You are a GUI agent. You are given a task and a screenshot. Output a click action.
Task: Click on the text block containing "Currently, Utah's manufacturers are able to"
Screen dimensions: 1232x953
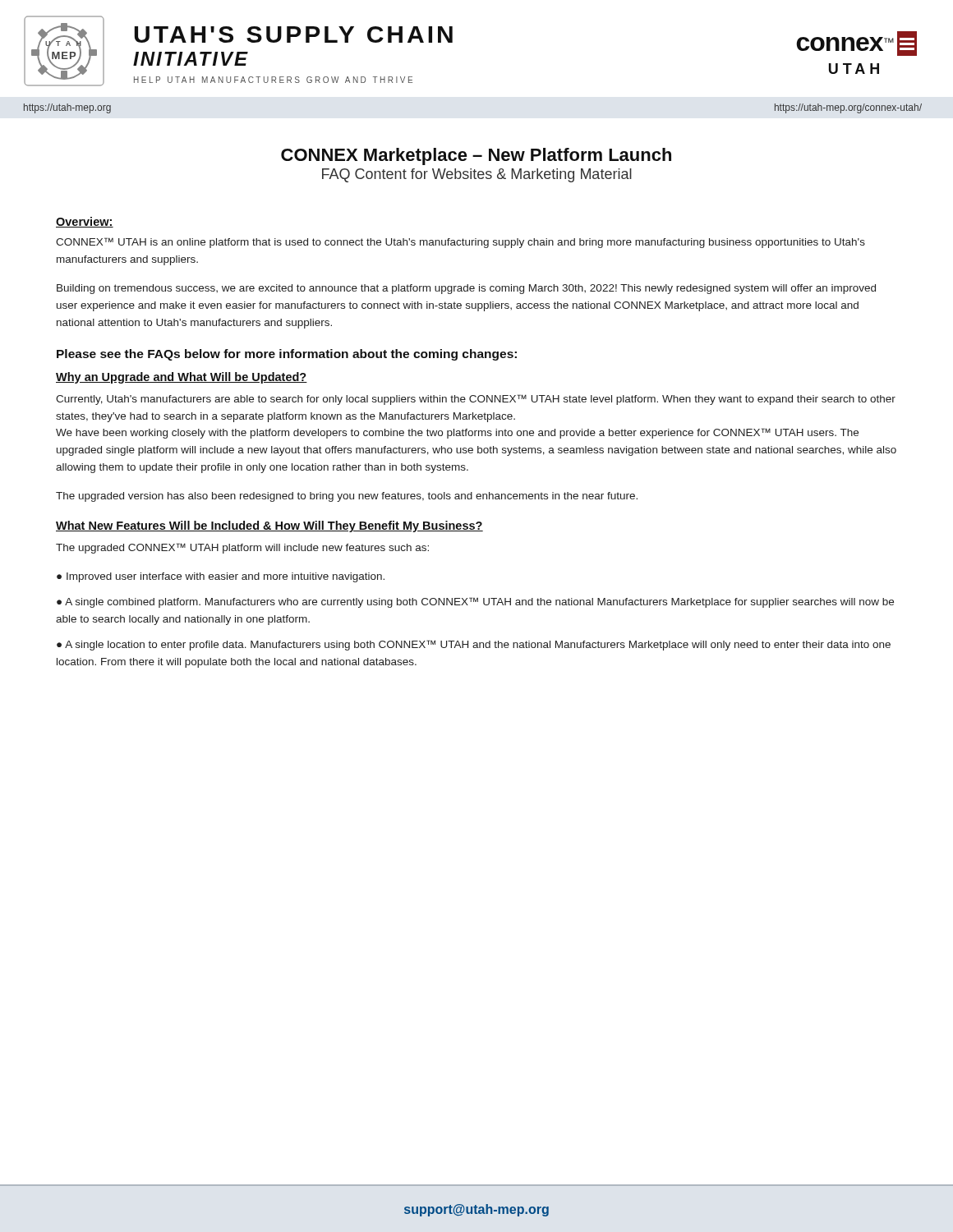[476, 433]
